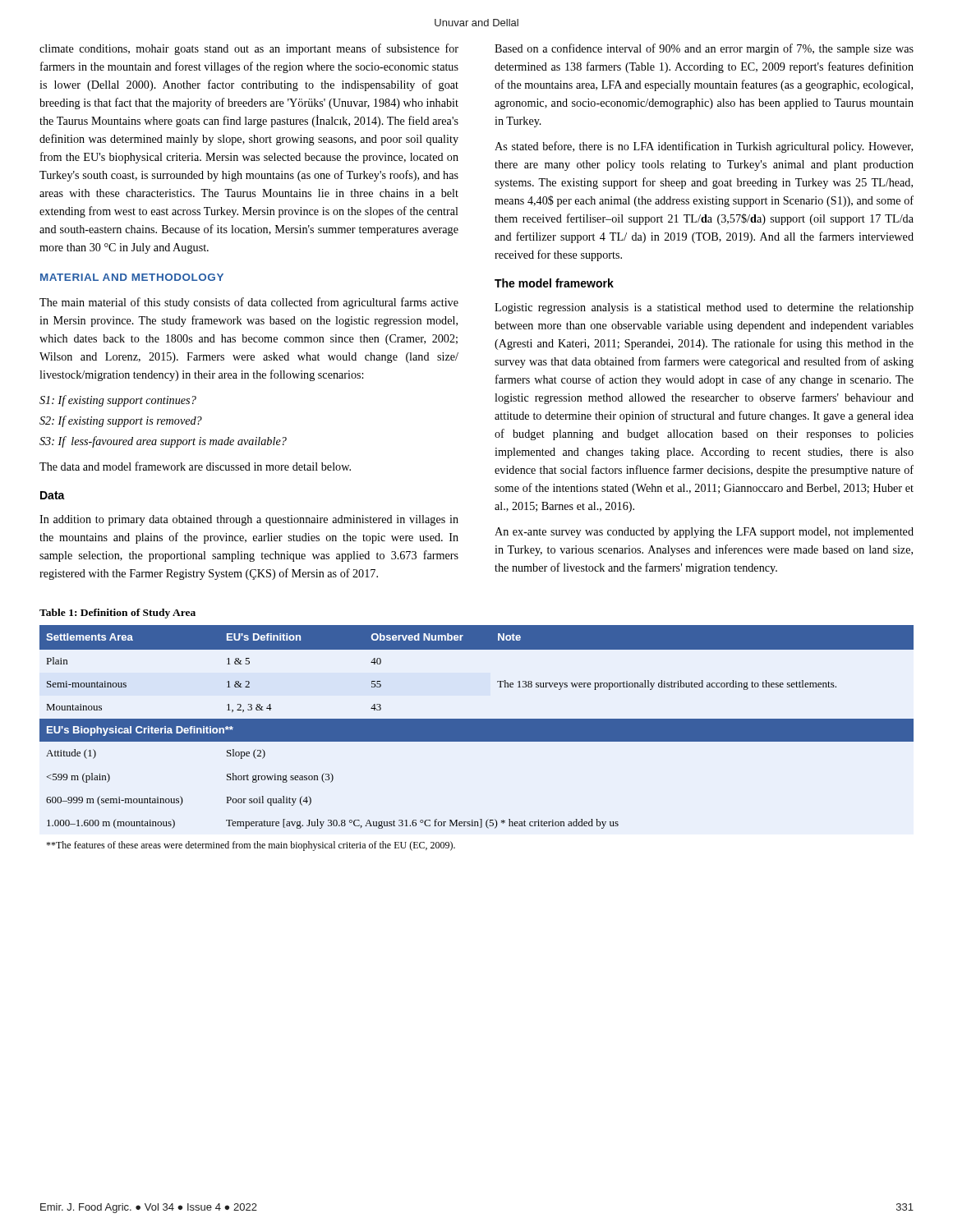Point to the block starting "Logistic regression analysis is a"
The width and height of the screenshot is (953, 1232).
tap(704, 406)
